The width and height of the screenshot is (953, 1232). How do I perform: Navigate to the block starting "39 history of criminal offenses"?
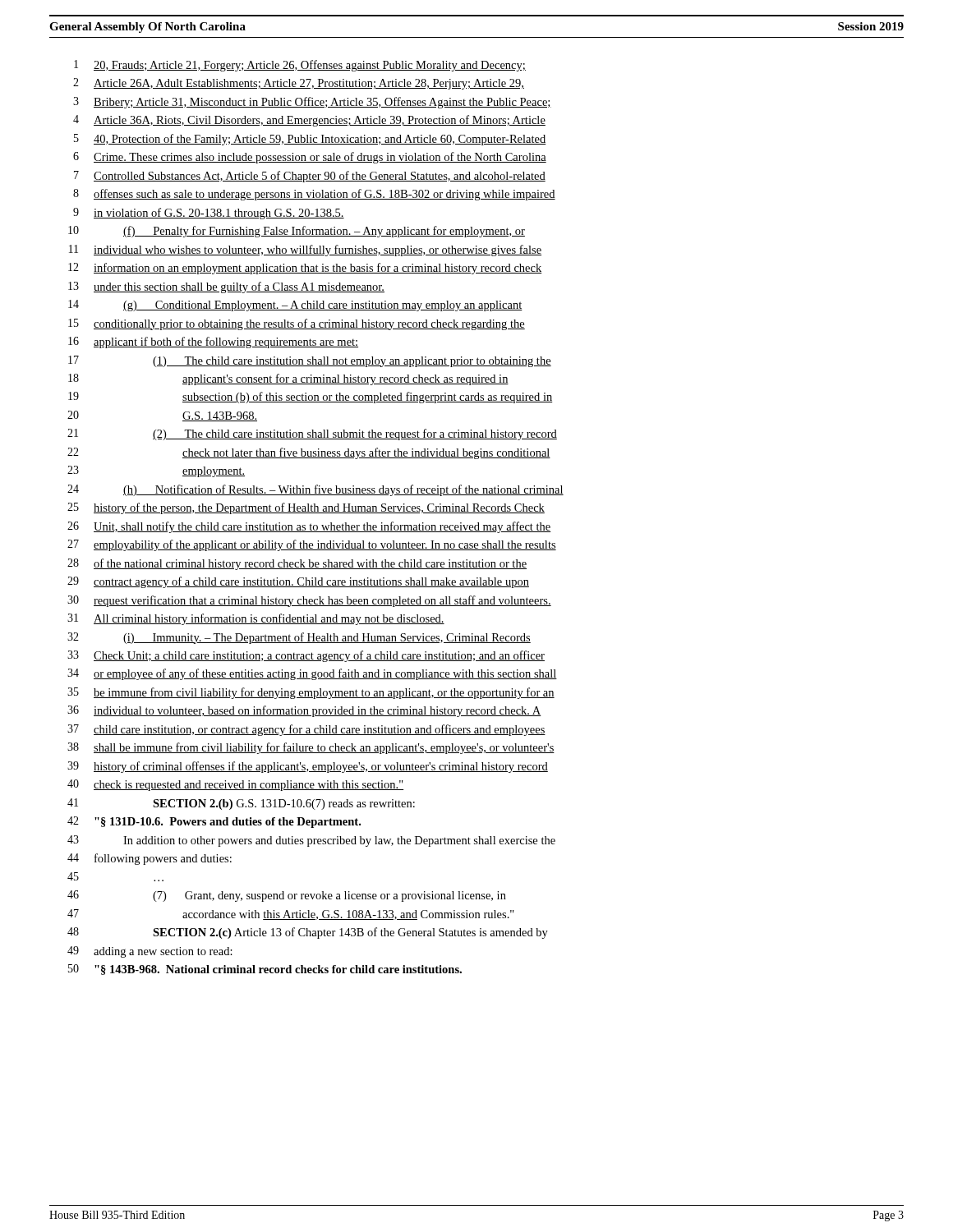click(476, 766)
